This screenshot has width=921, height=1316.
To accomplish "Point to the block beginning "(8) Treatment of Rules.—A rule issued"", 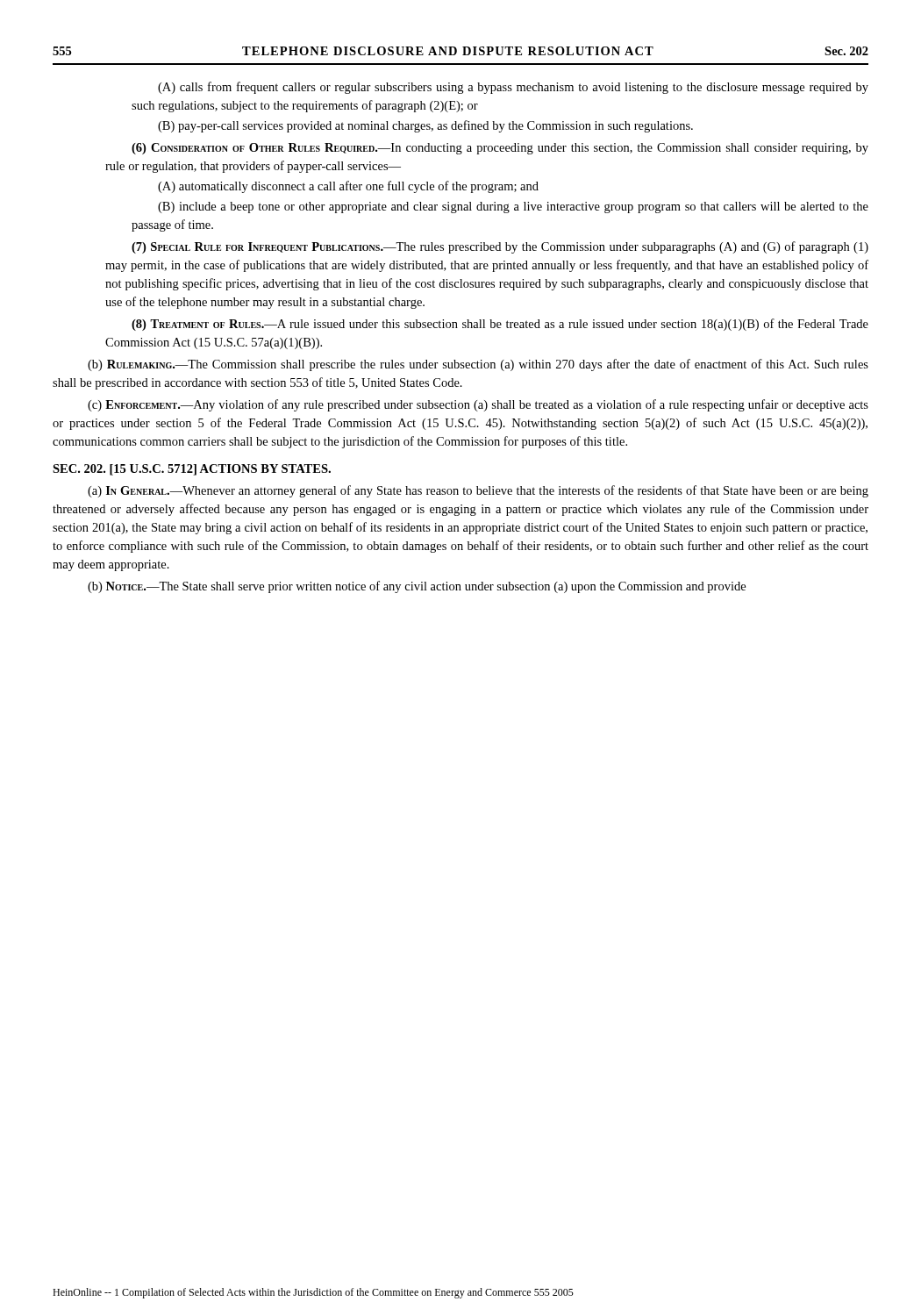I will click(487, 334).
